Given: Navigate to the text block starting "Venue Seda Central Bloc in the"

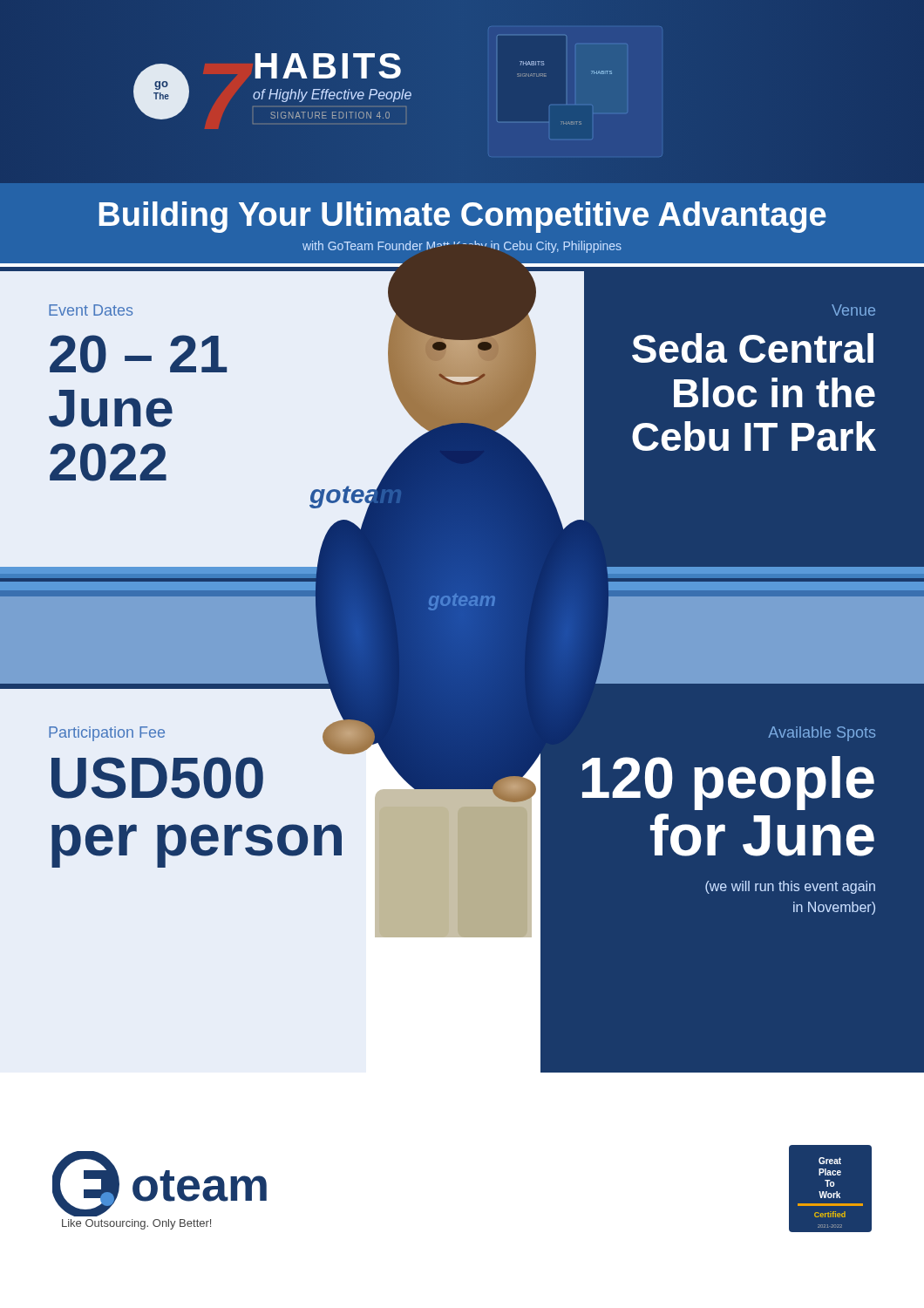Looking at the screenshot, I should (739, 381).
